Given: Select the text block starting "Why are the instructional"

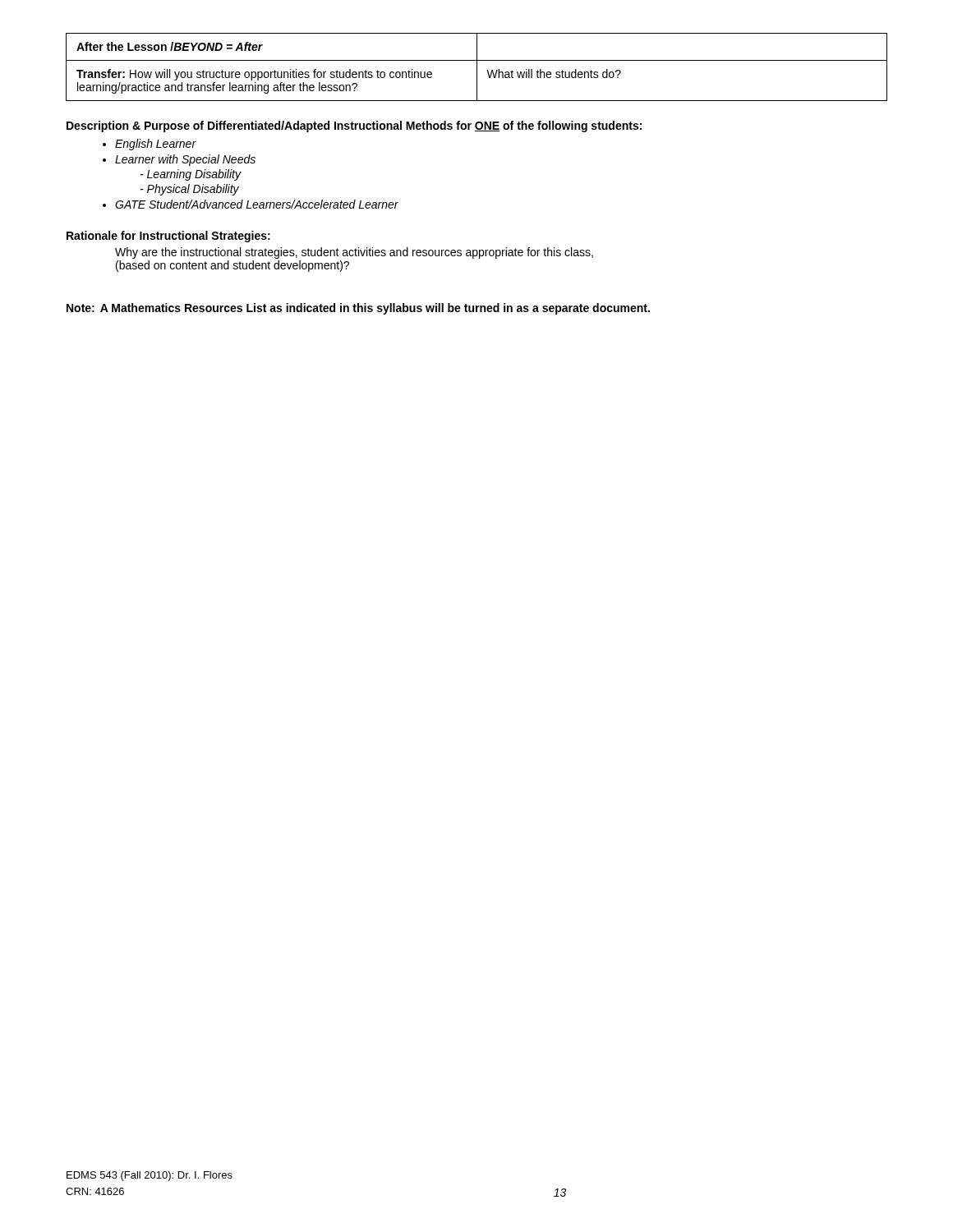Looking at the screenshot, I should pos(501,259).
